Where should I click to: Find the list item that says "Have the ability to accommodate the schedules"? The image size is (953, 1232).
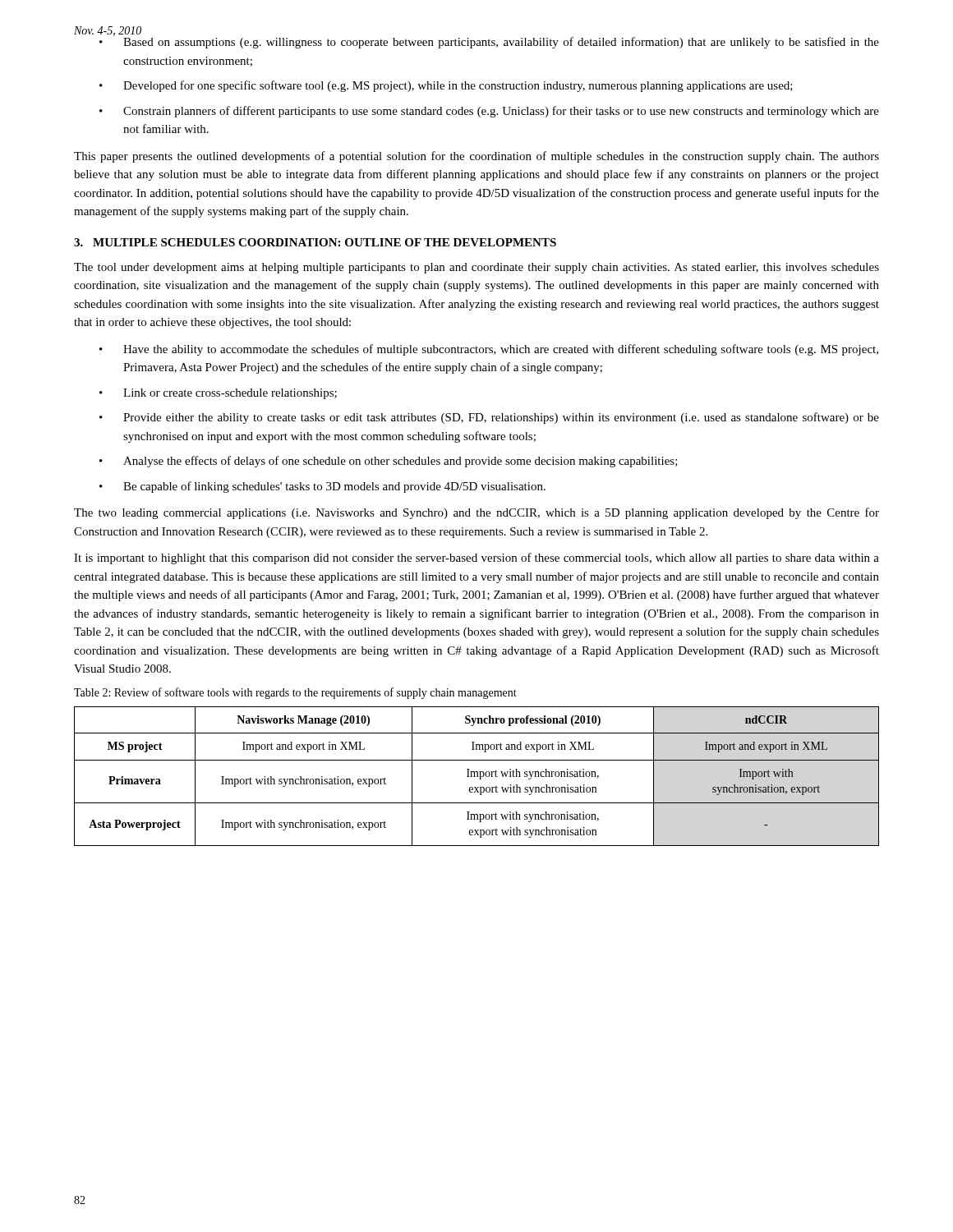(x=501, y=358)
